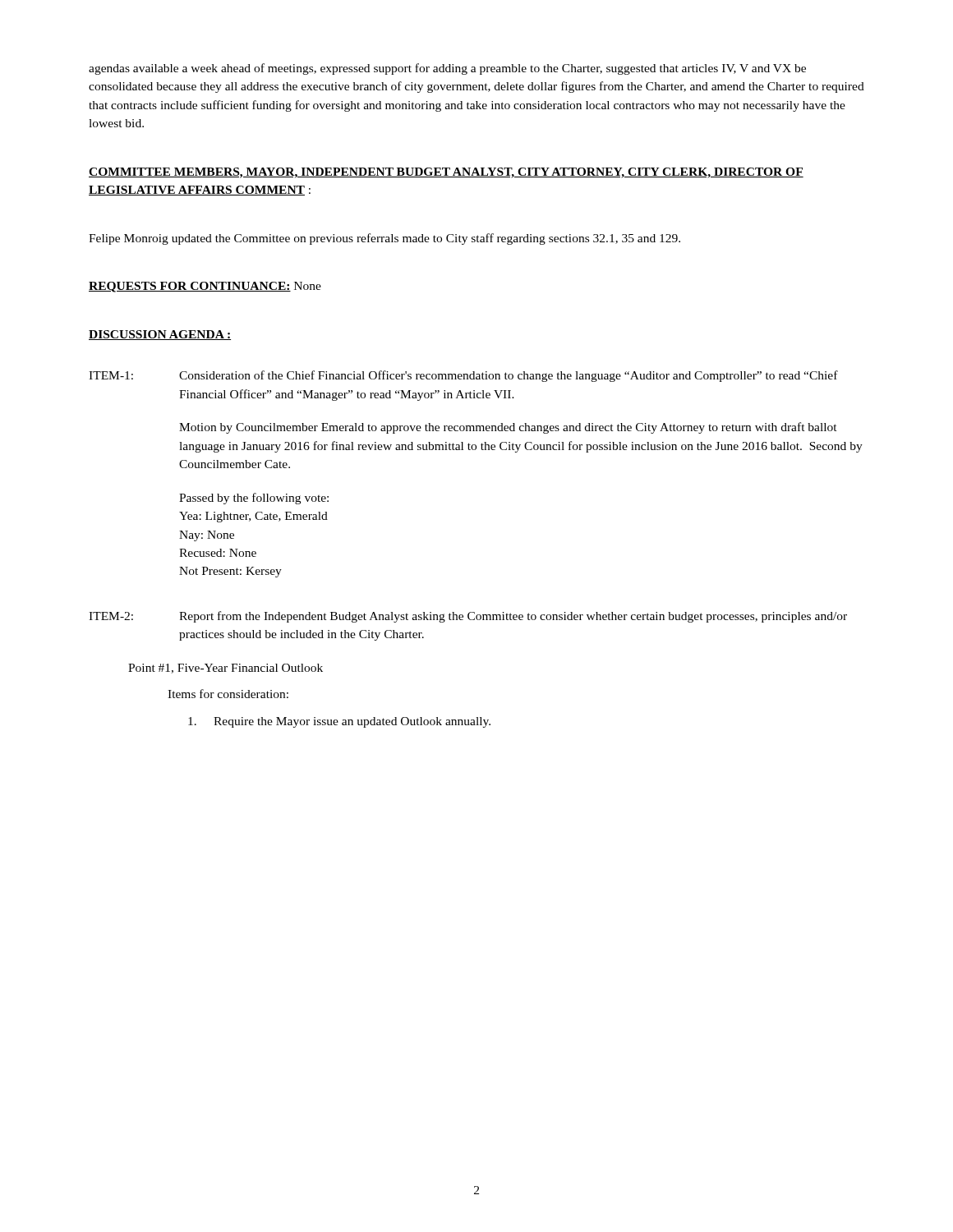Screen dimensions: 1232x953
Task: Locate the section header with the text "REQUESTS FOR CONTINUANCE: None"
Action: pos(205,286)
